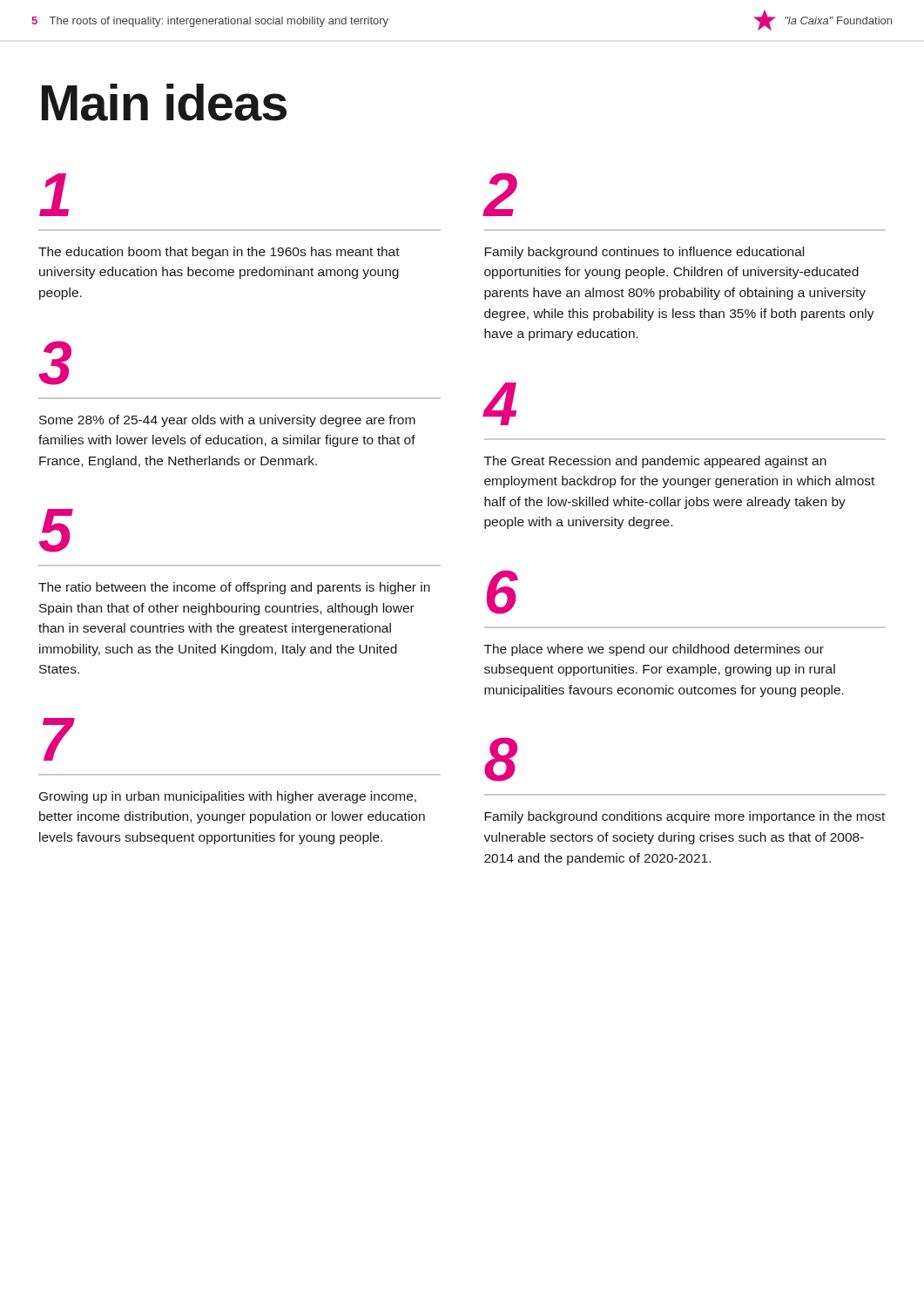Navigate to the region starting "7 Growing up in urban"
Image resolution: width=924 pixels, height=1307 pixels.
coord(239,778)
